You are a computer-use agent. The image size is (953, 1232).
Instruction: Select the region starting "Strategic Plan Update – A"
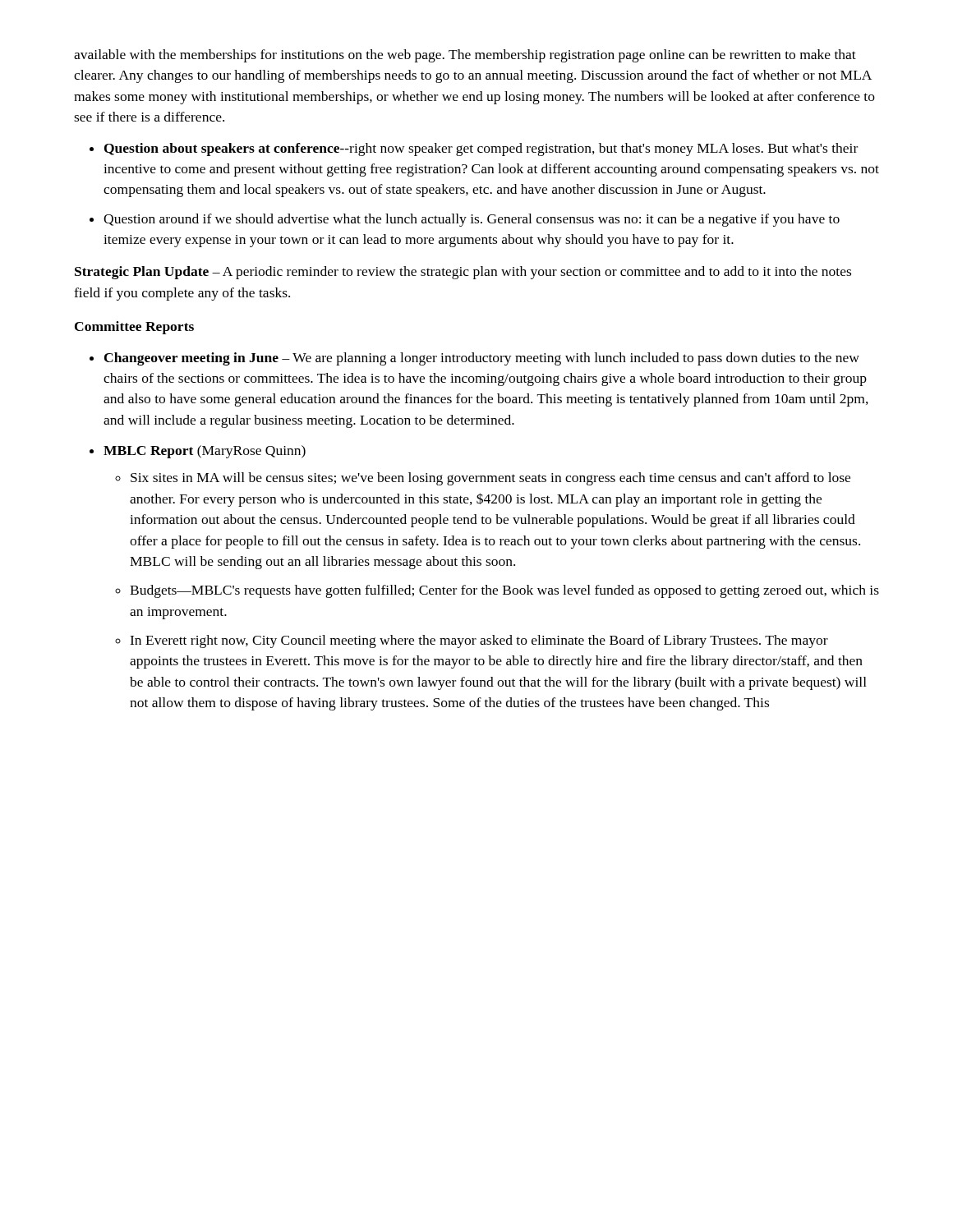tap(463, 282)
